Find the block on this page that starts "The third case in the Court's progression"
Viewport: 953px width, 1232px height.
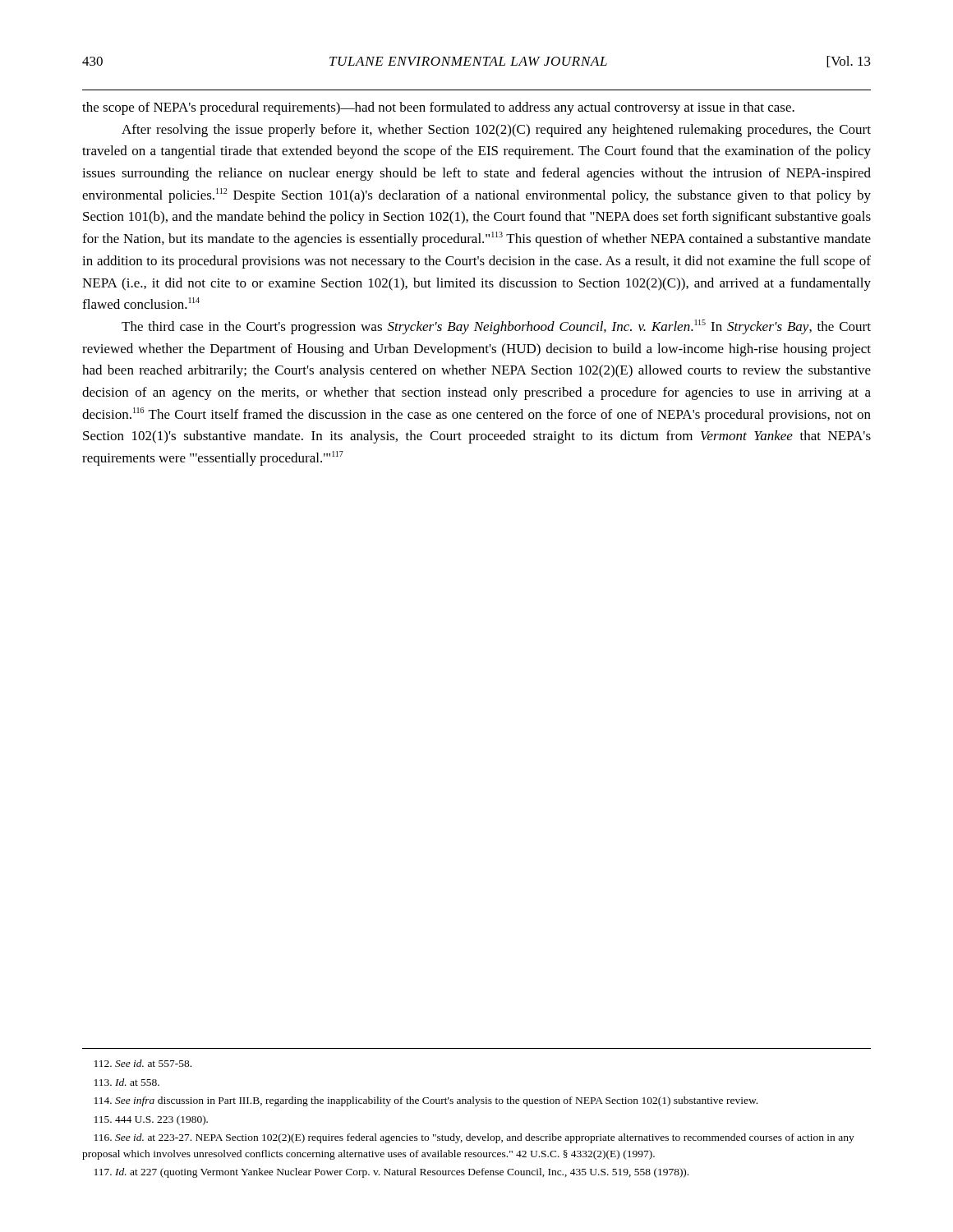pyautogui.click(x=476, y=393)
